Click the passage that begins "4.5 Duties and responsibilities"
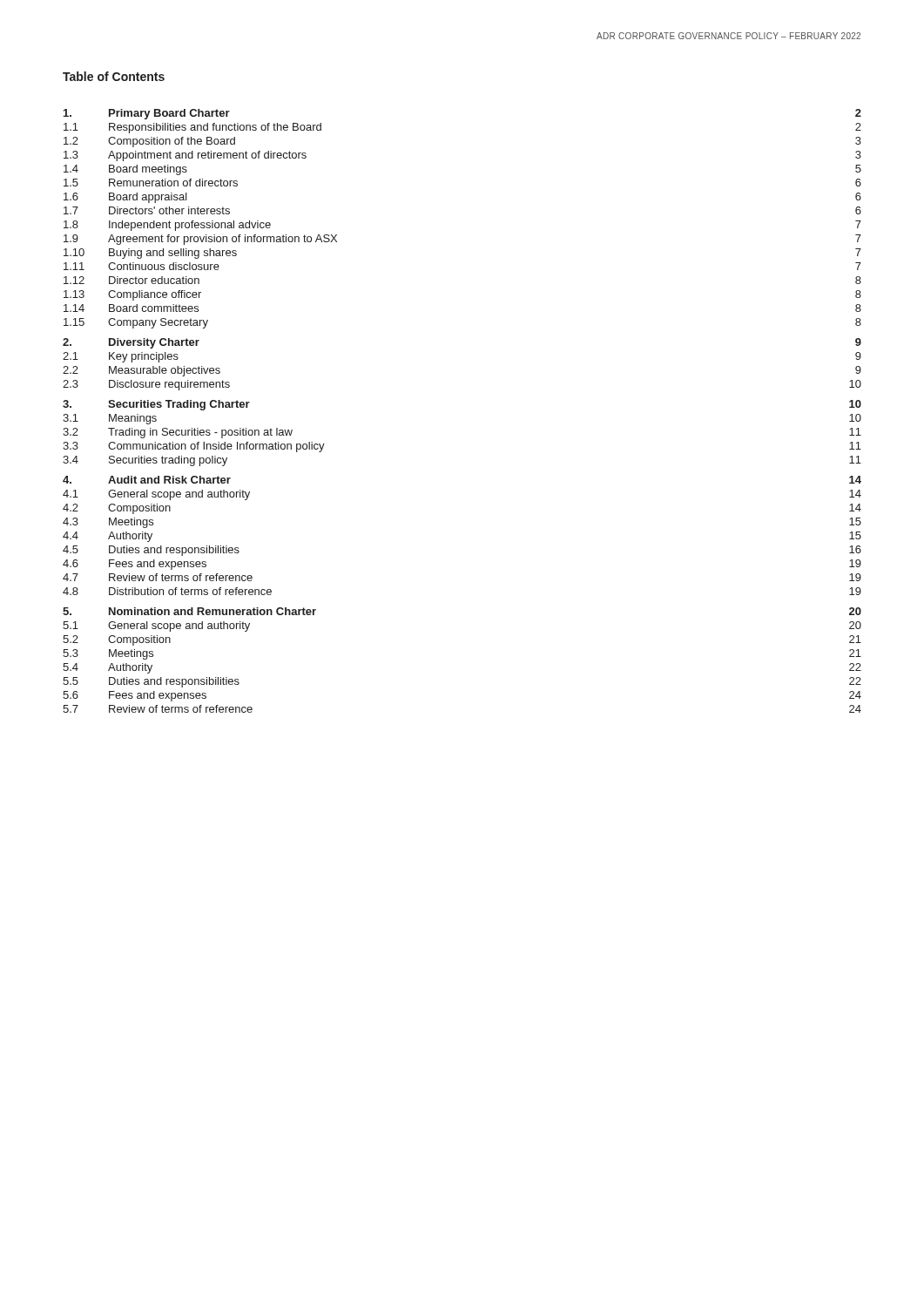Image resolution: width=924 pixels, height=1307 pixels. (x=170, y=550)
